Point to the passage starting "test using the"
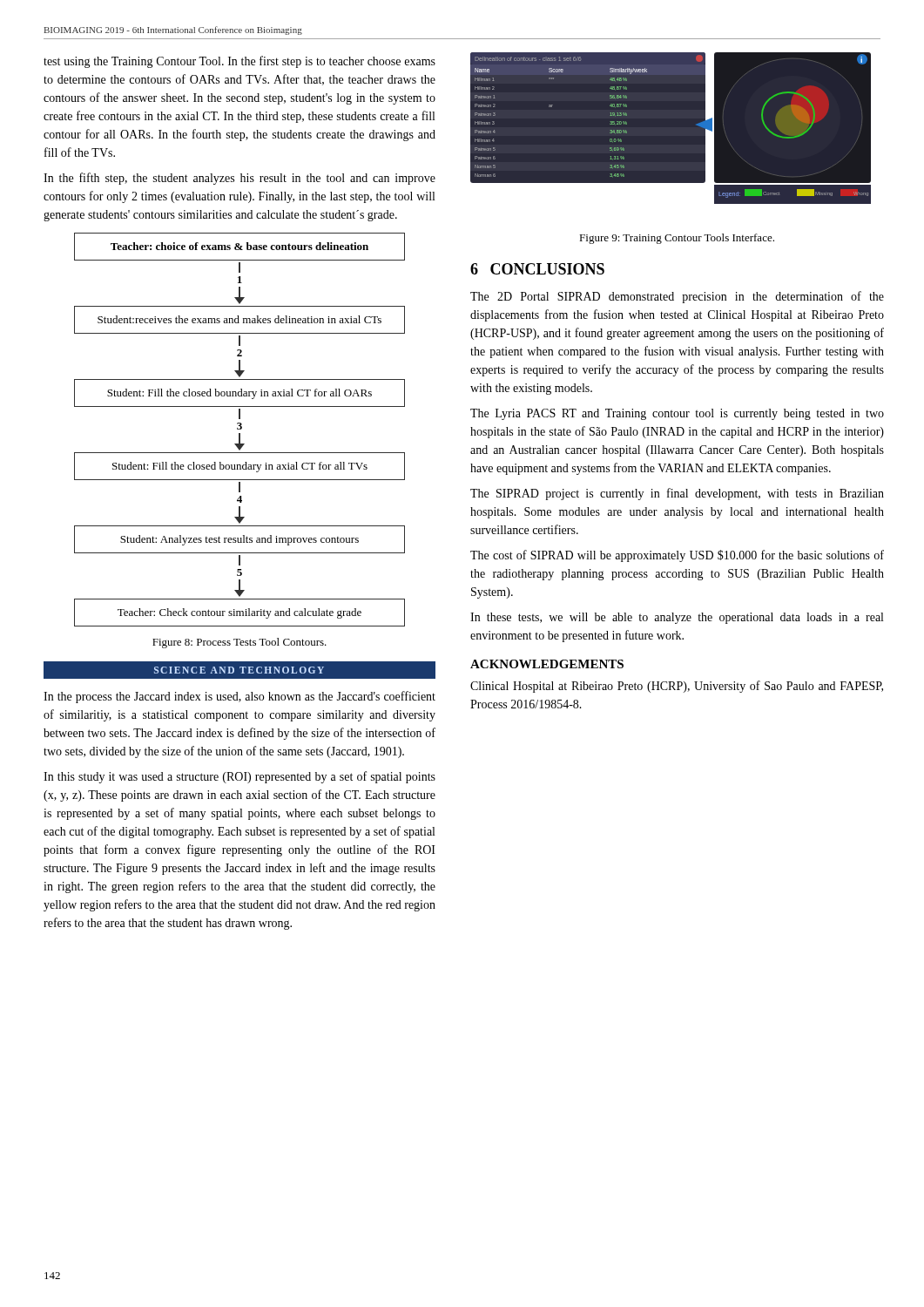This screenshot has height=1307, width=924. (x=240, y=138)
